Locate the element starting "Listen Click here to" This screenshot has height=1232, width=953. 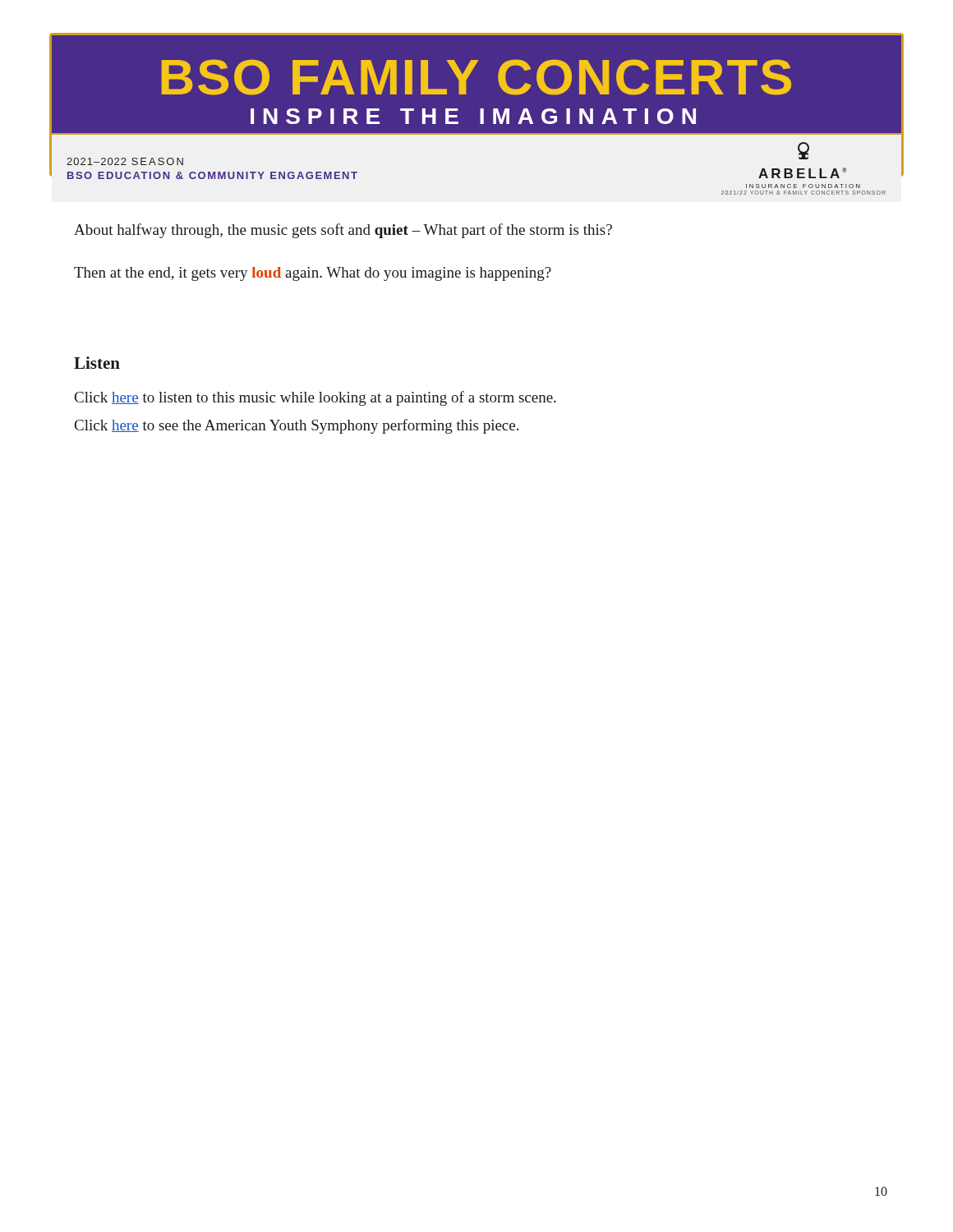pos(476,396)
